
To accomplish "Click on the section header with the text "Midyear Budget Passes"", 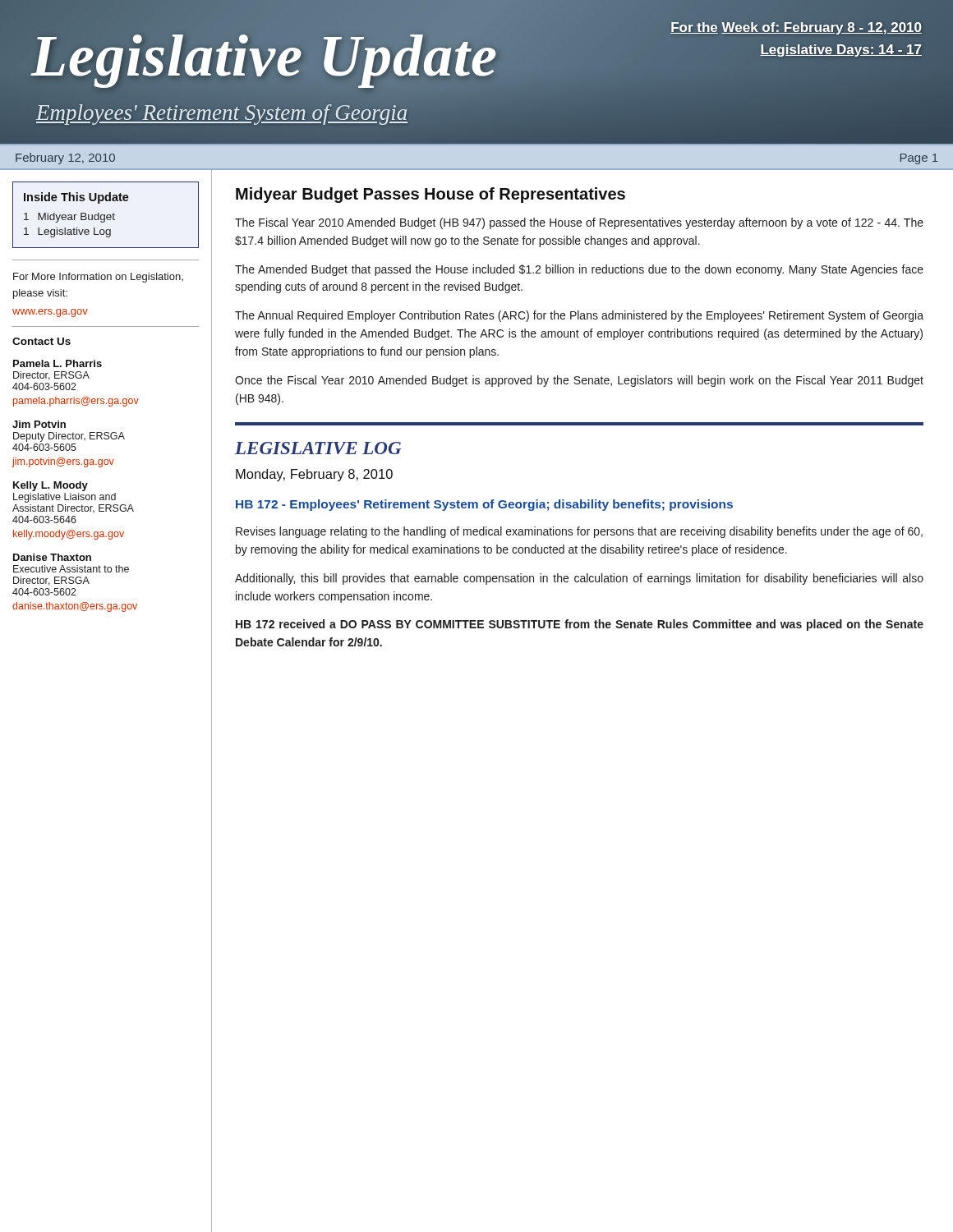I will [430, 194].
